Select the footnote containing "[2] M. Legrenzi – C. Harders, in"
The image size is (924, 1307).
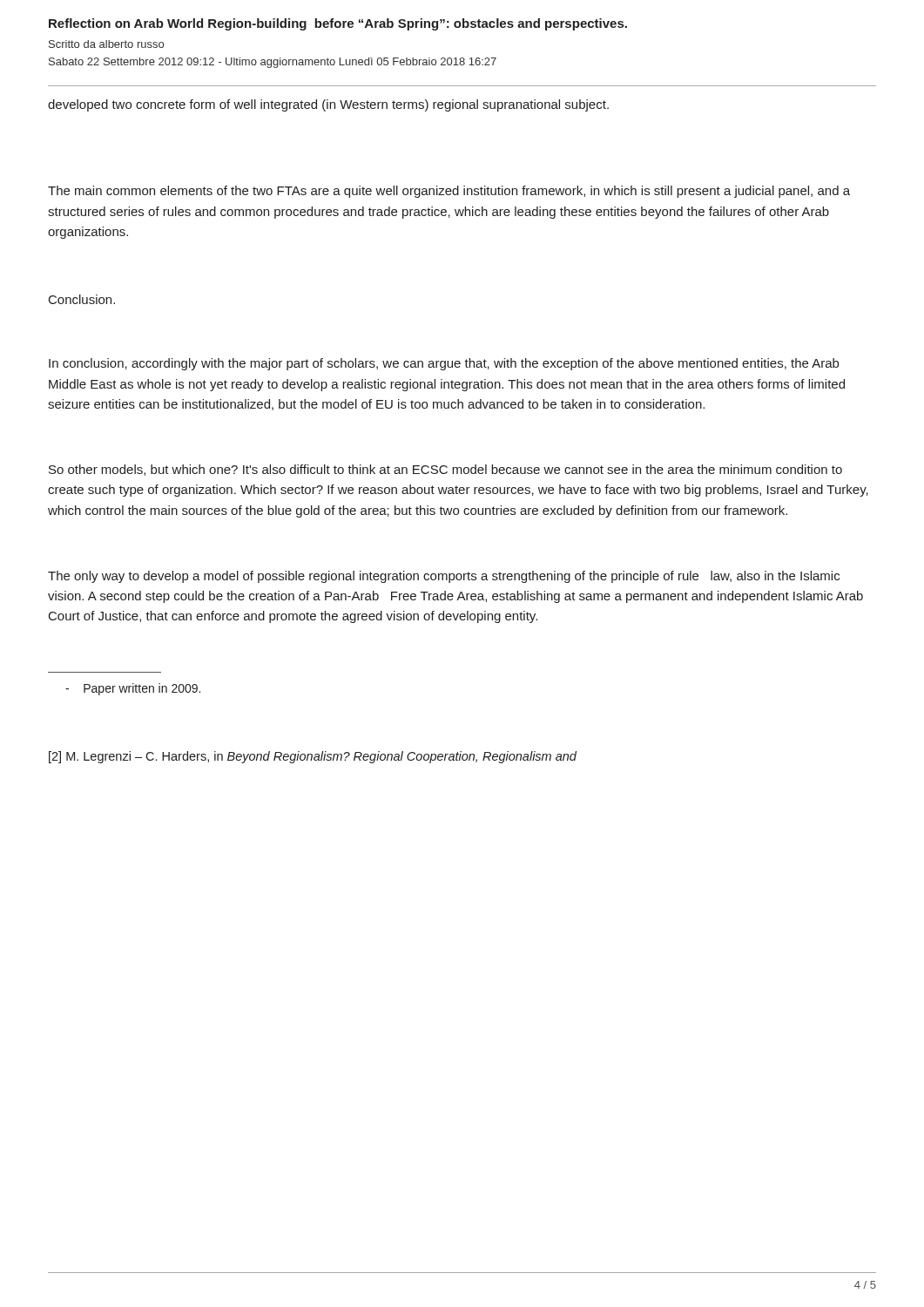pos(312,756)
